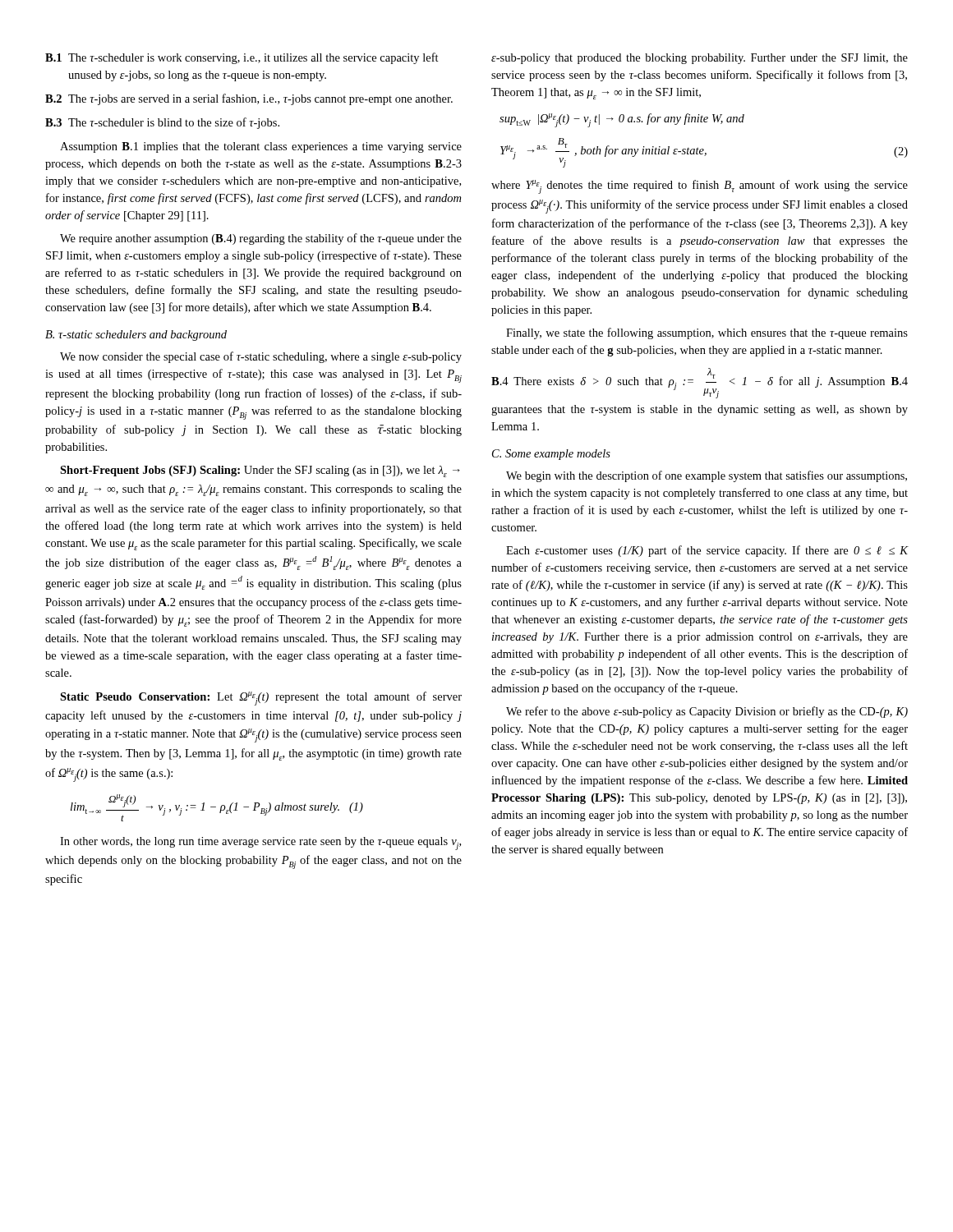Navigate to the text block starting "We require another assumption (B.4)"

[253, 273]
